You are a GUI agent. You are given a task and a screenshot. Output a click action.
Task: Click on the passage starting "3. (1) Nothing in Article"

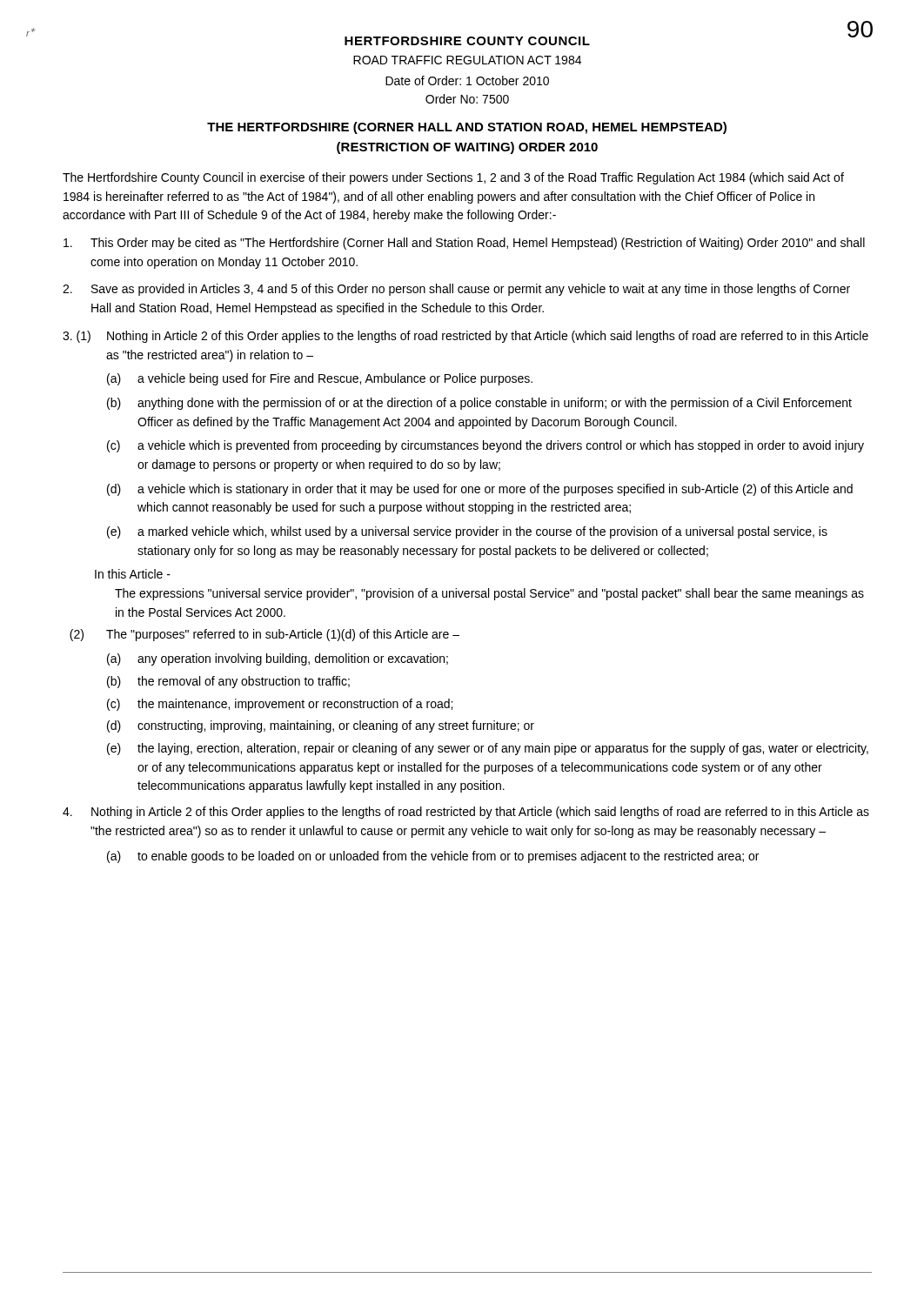(467, 561)
